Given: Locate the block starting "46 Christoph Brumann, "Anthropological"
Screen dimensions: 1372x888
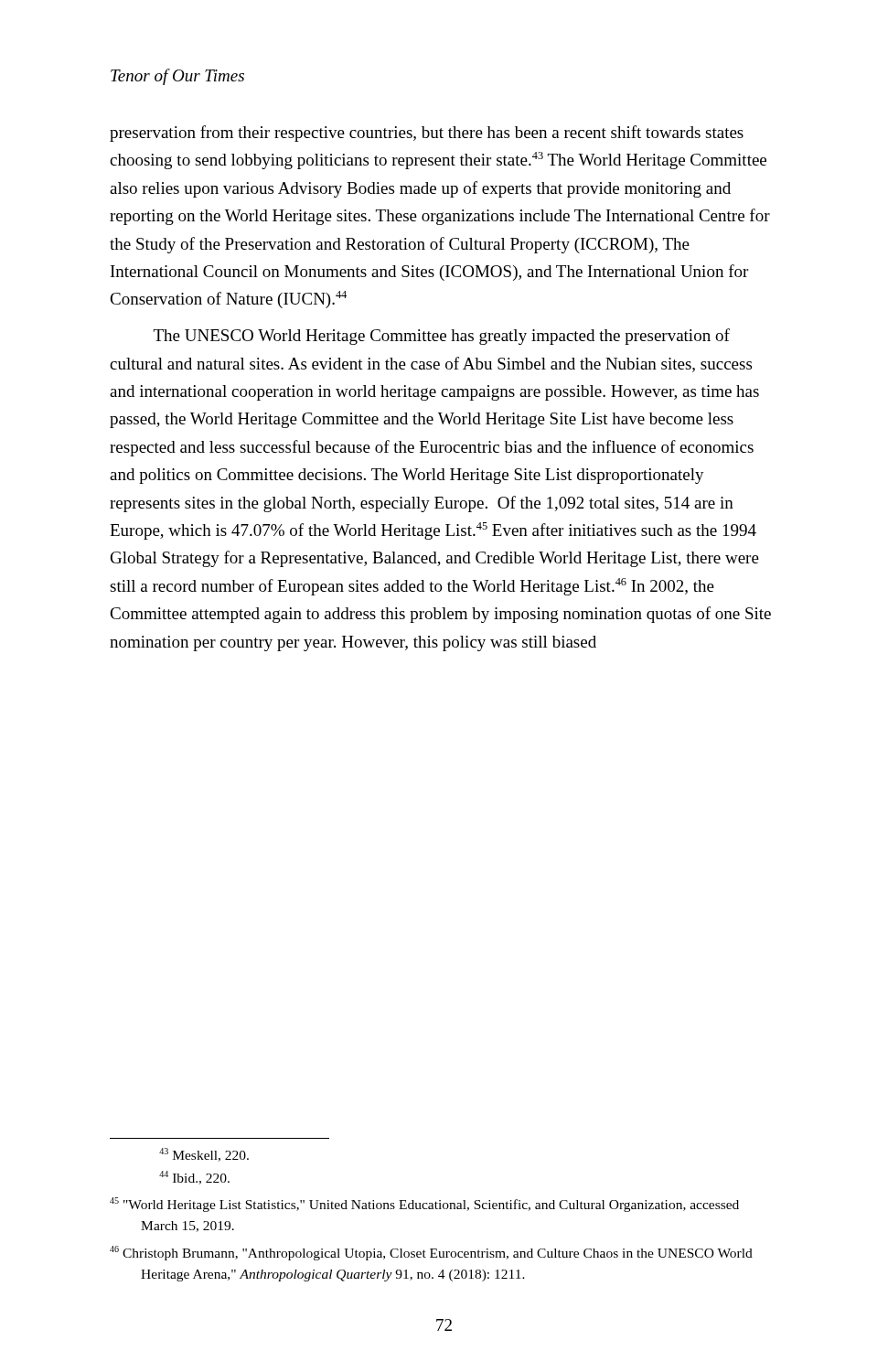Looking at the screenshot, I should click(x=431, y=1262).
